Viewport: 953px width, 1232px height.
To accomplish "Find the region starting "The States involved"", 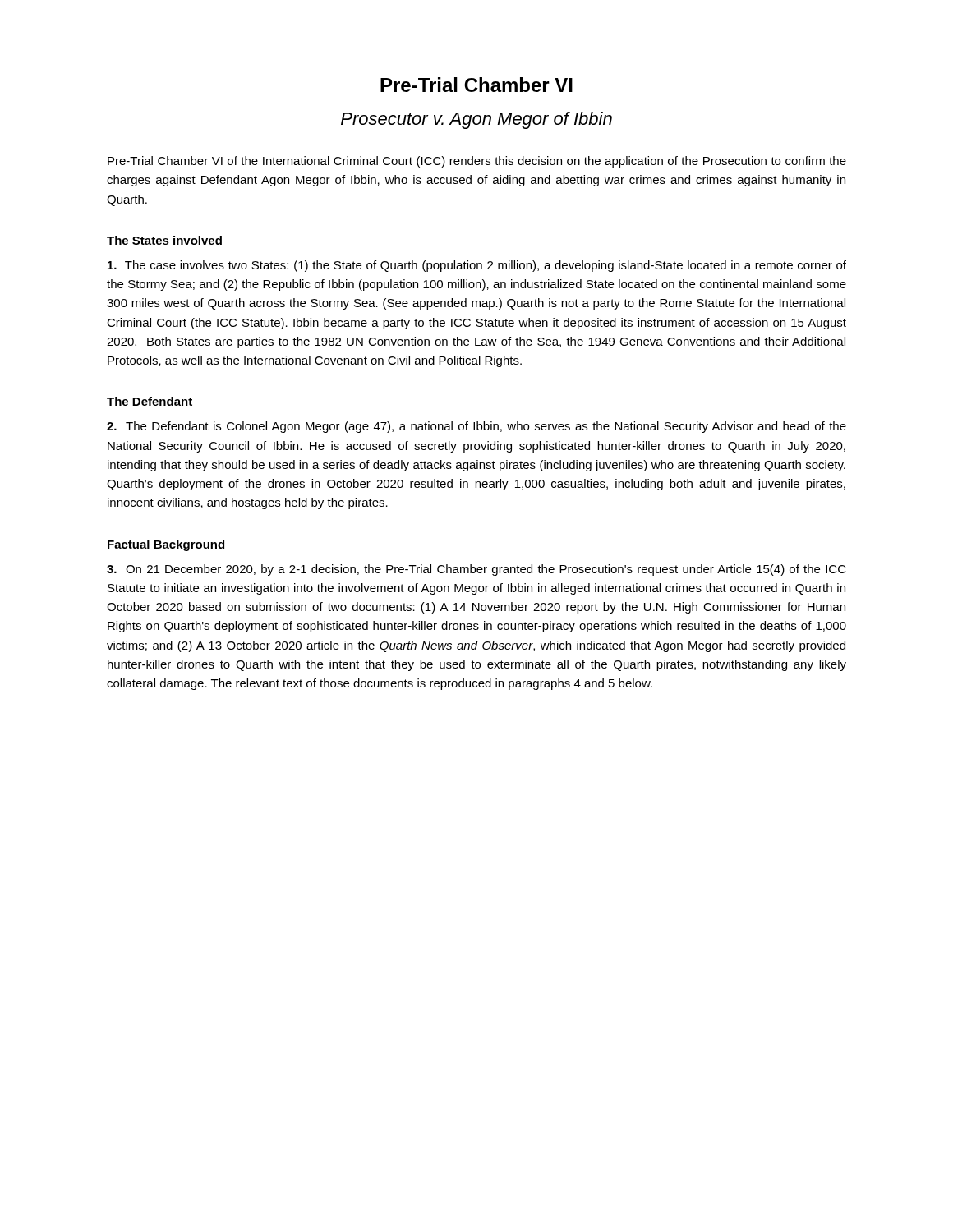I will click(x=165, y=240).
